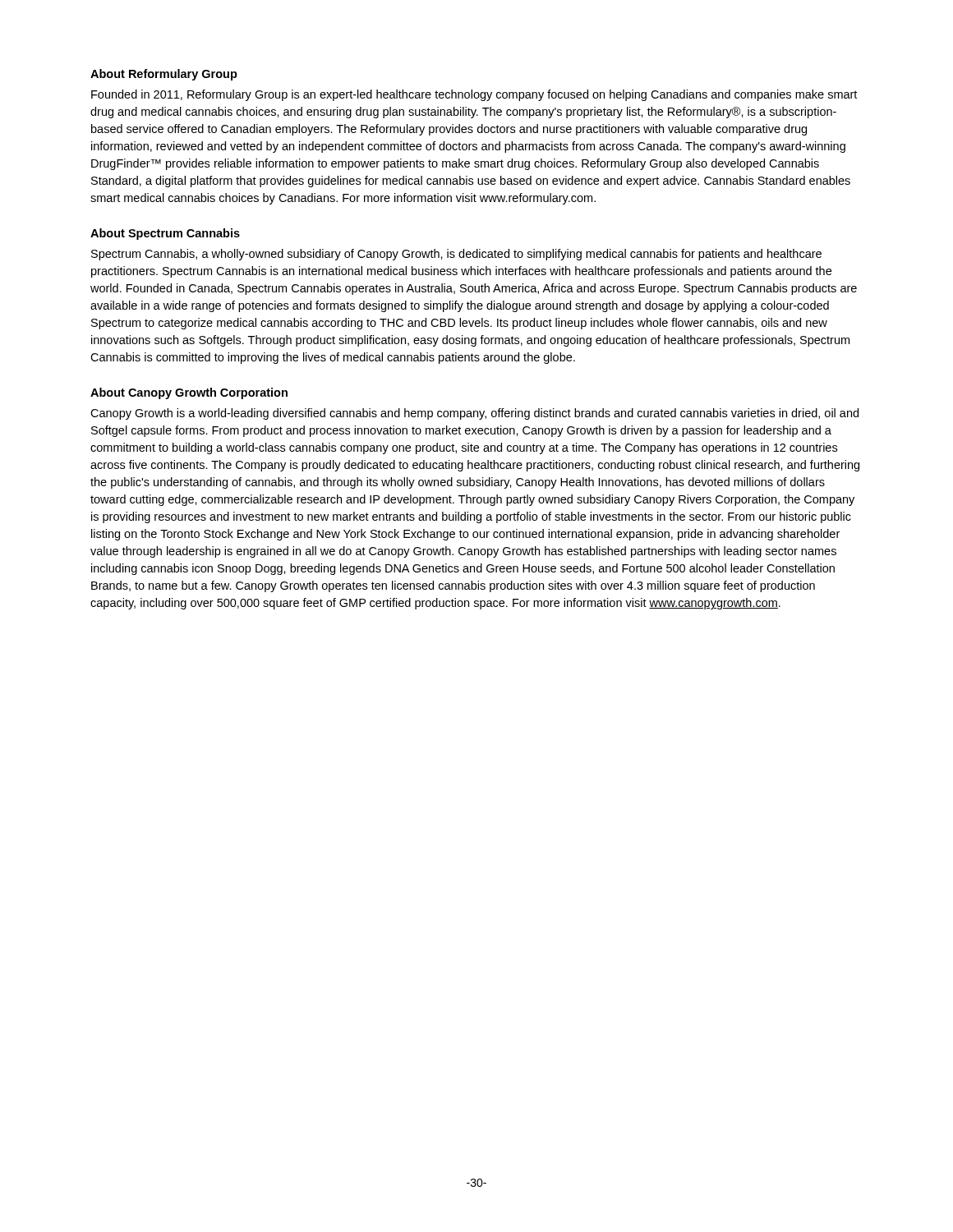953x1232 pixels.
Task: Locate the text block that says "Spectrum Cannabis, a wholly-owned subsidiary of Canopy"
Action: click(474, 306)
